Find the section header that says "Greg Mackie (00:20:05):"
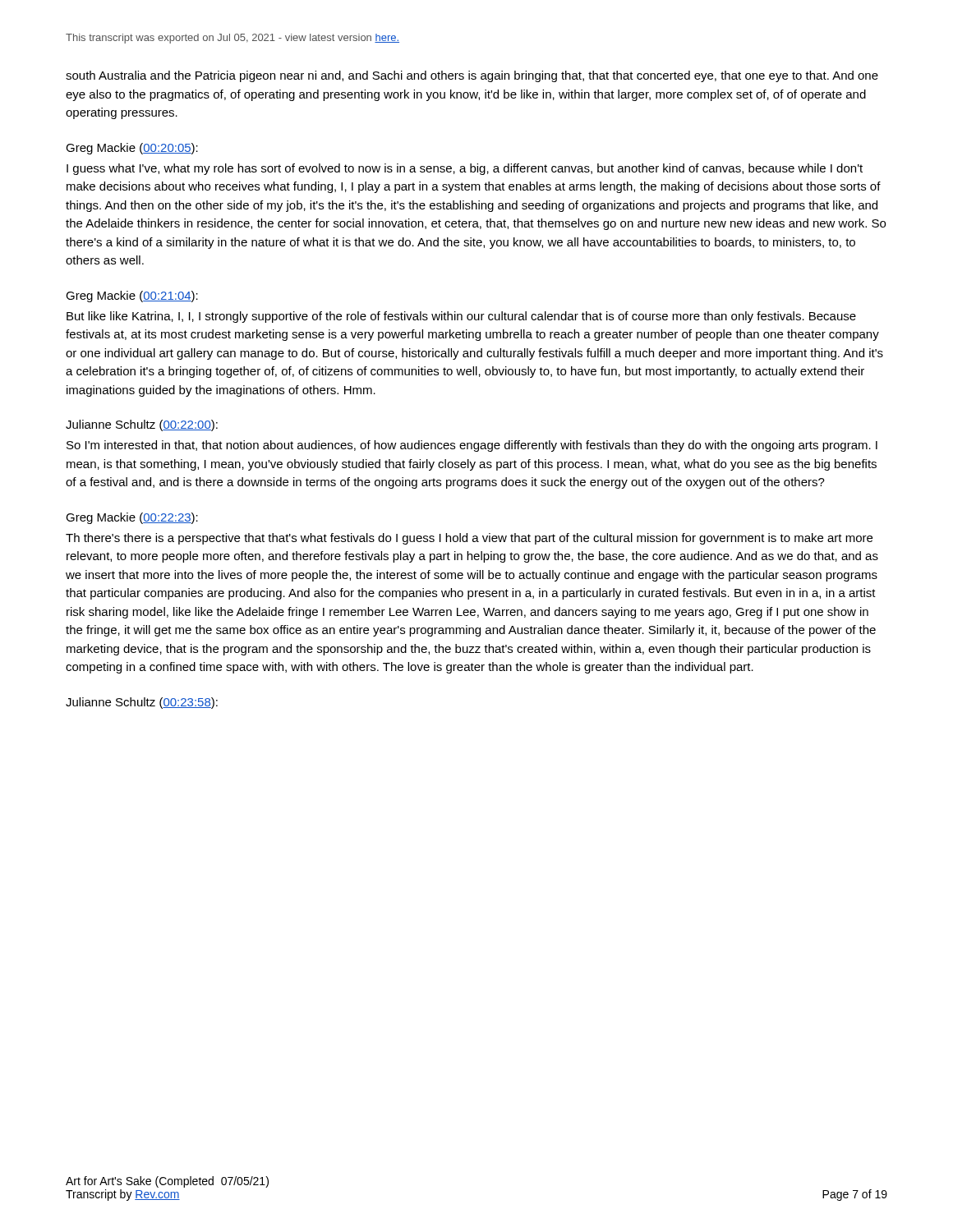This screenshot has height=1232, width=953. (132, 147)
